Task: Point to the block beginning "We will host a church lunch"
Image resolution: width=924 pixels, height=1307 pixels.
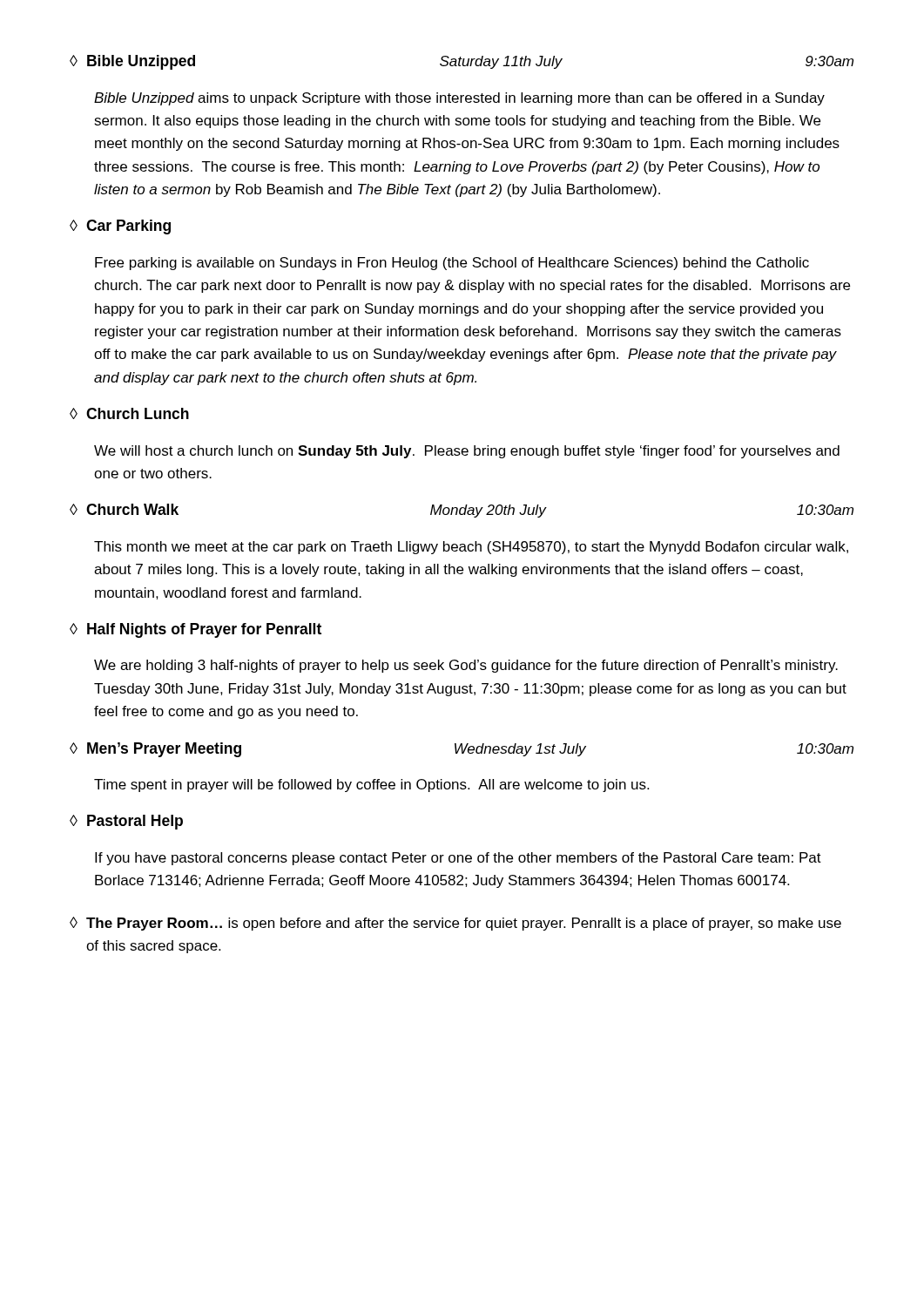Action: coord(474,463)
